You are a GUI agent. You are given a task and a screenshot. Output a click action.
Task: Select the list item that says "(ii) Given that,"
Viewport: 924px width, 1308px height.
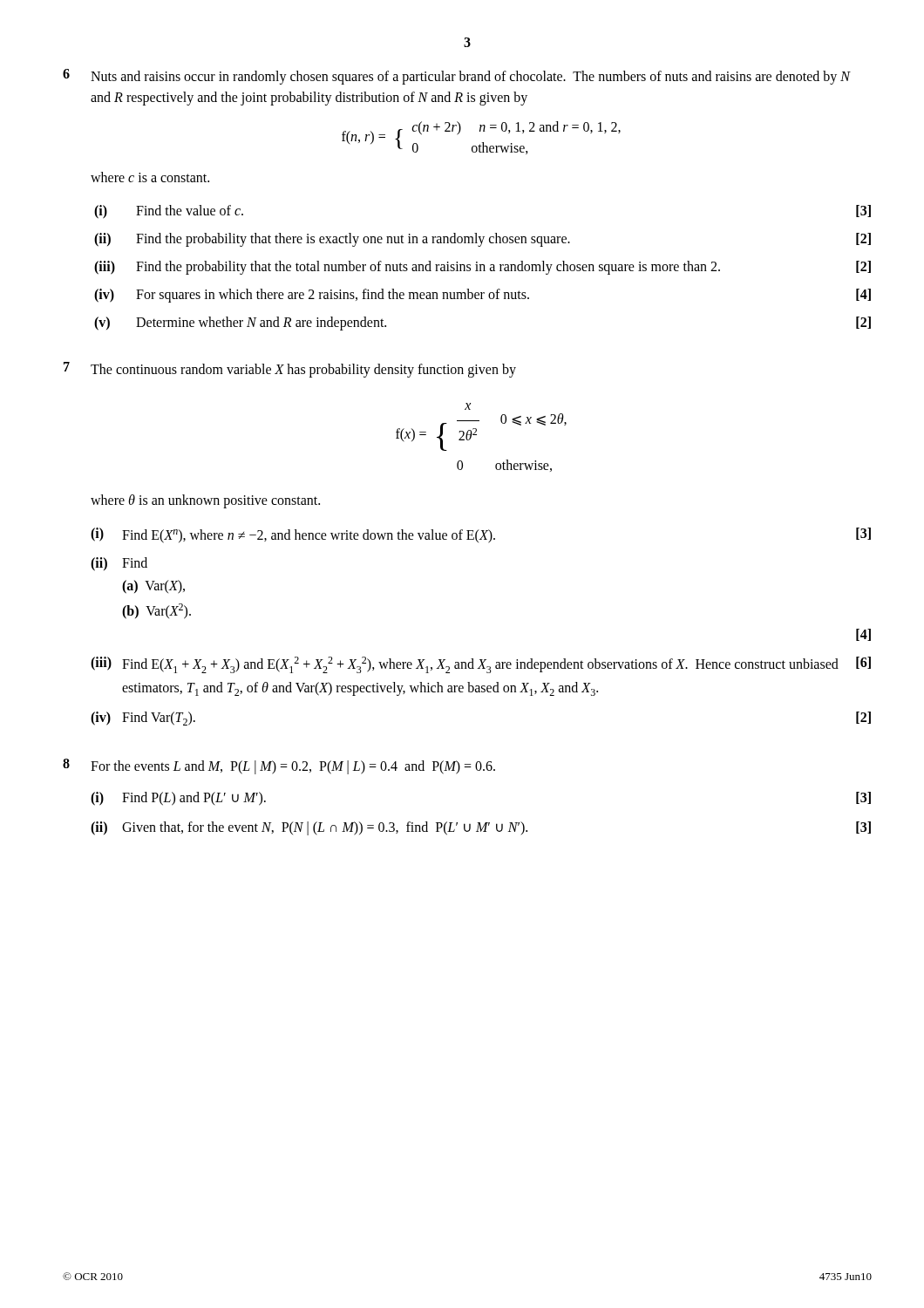(x=481, y=828)
